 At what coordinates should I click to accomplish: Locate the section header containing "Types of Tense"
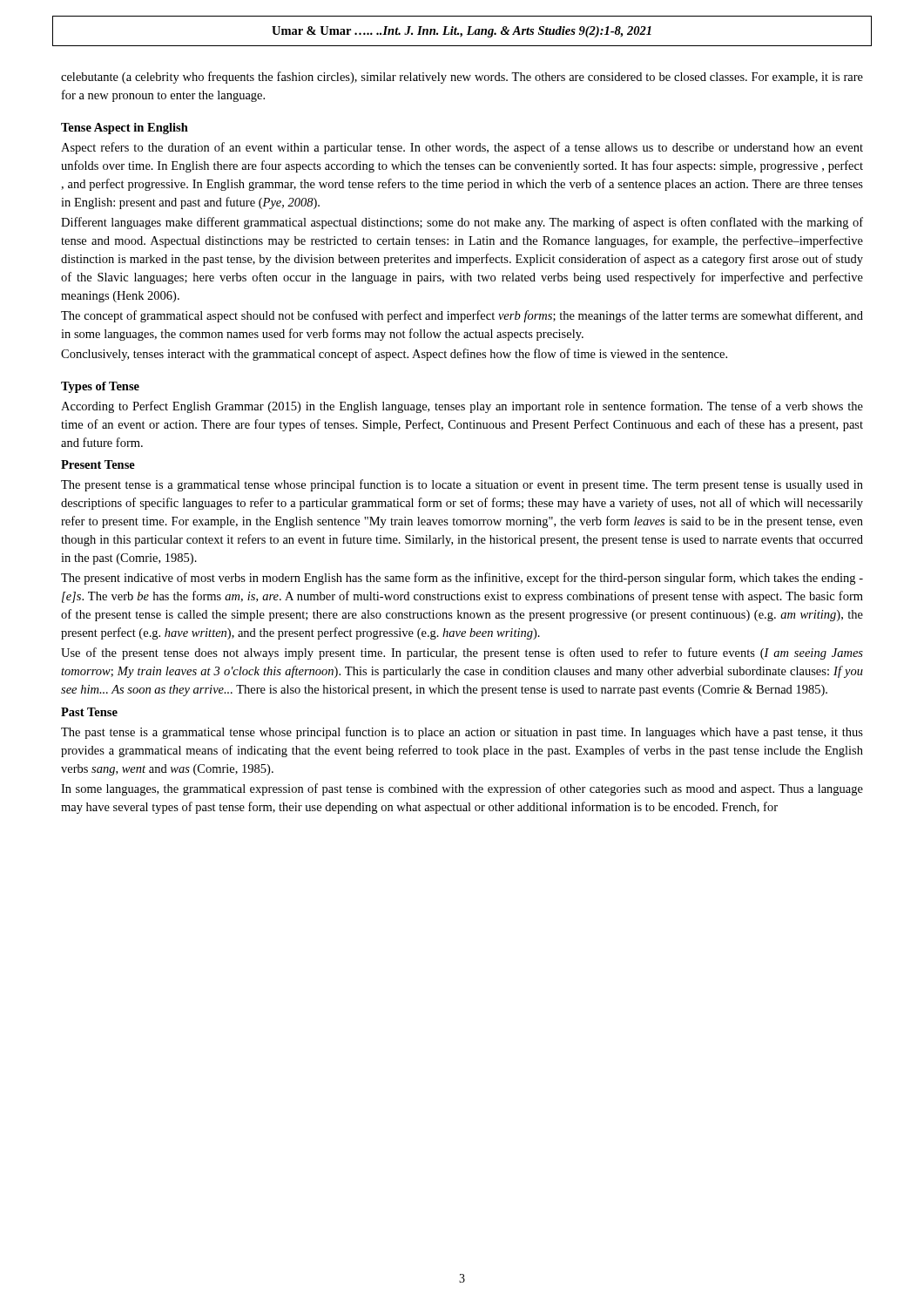pyautogui.click(x=100, y=386)
